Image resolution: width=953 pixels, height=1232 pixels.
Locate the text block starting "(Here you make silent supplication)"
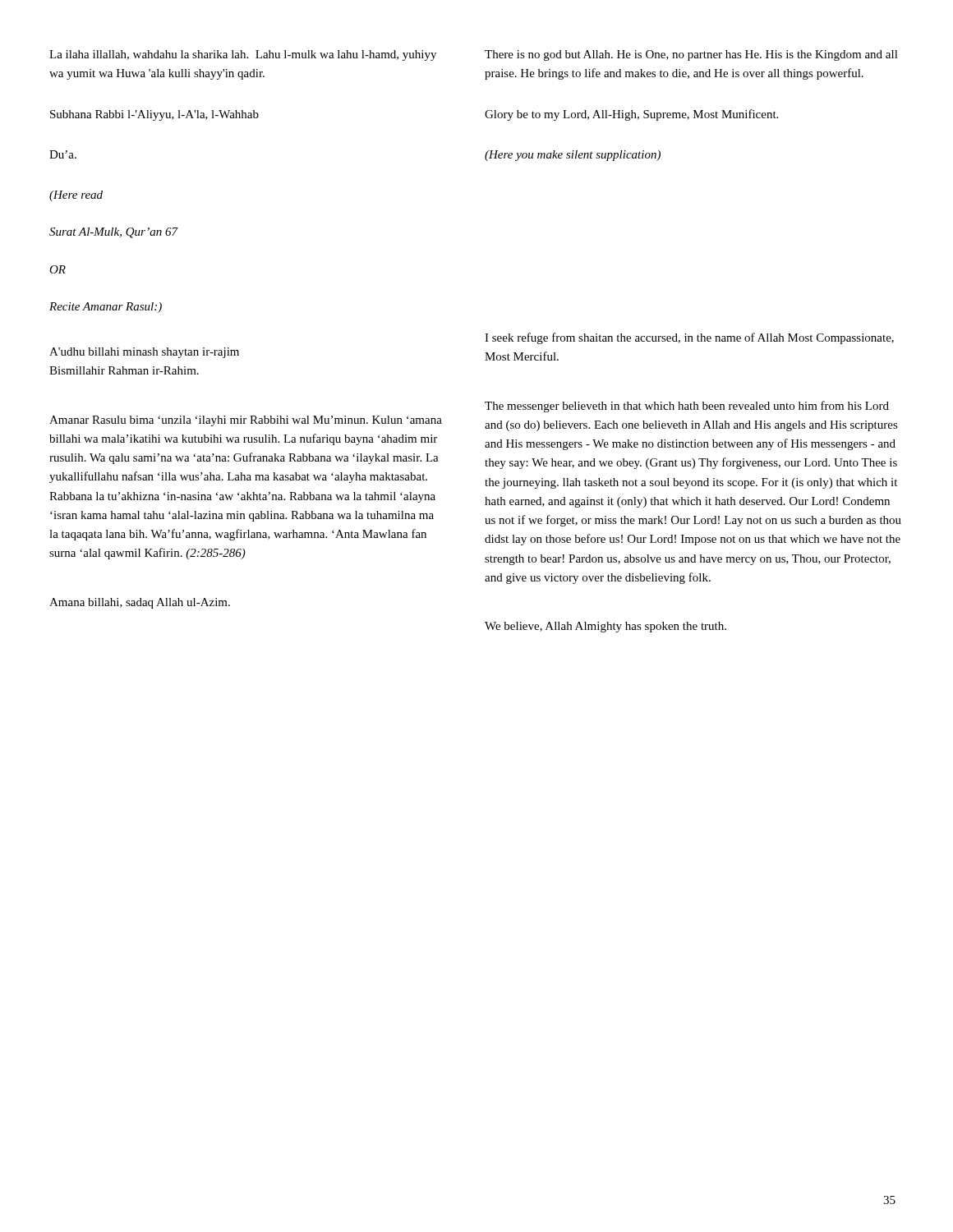click(573, 154)
